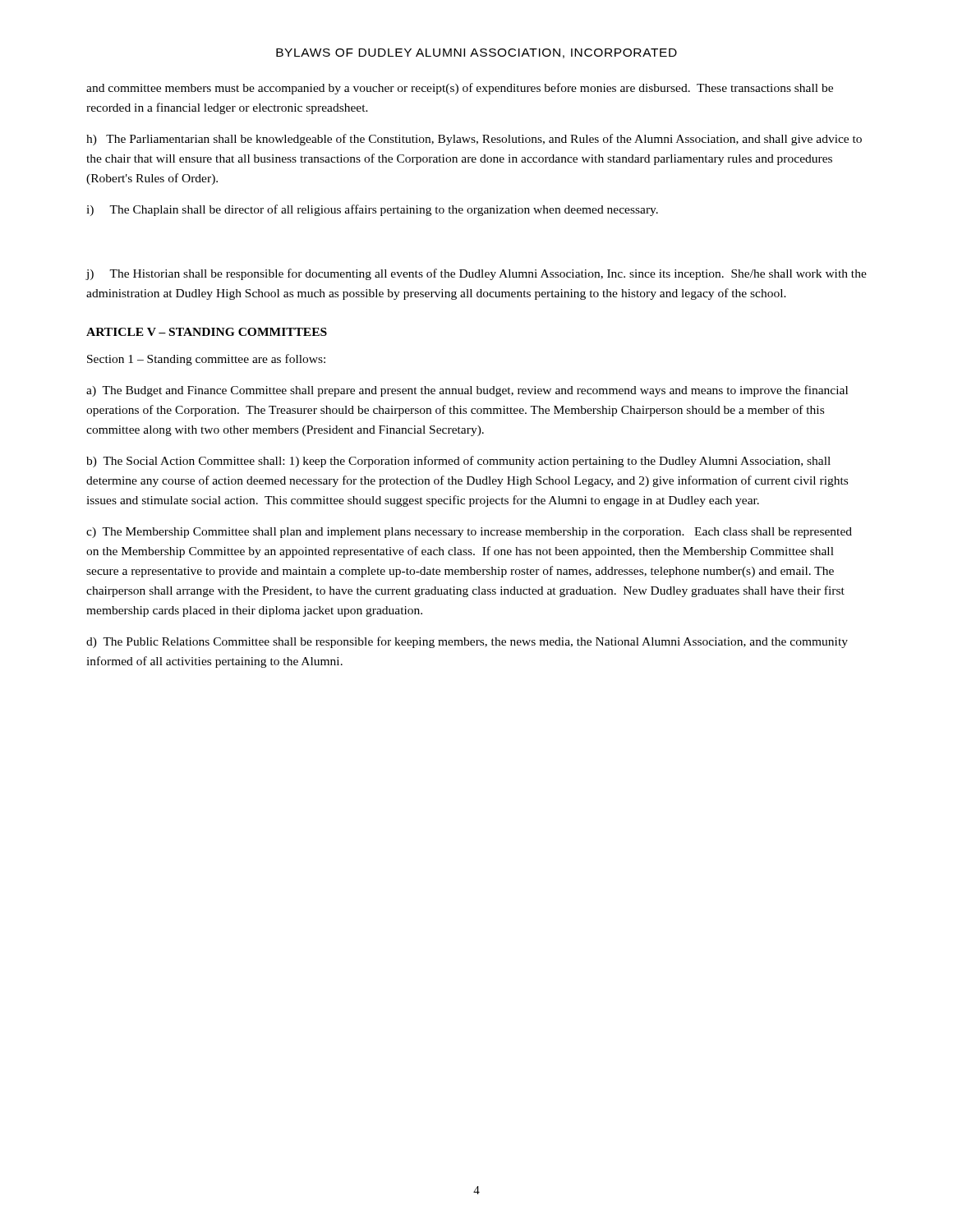Locate the element starting "b) The Social Action Committee"
The height and width of the screenshot is (1232, 953).
click(x=467, y=480)
